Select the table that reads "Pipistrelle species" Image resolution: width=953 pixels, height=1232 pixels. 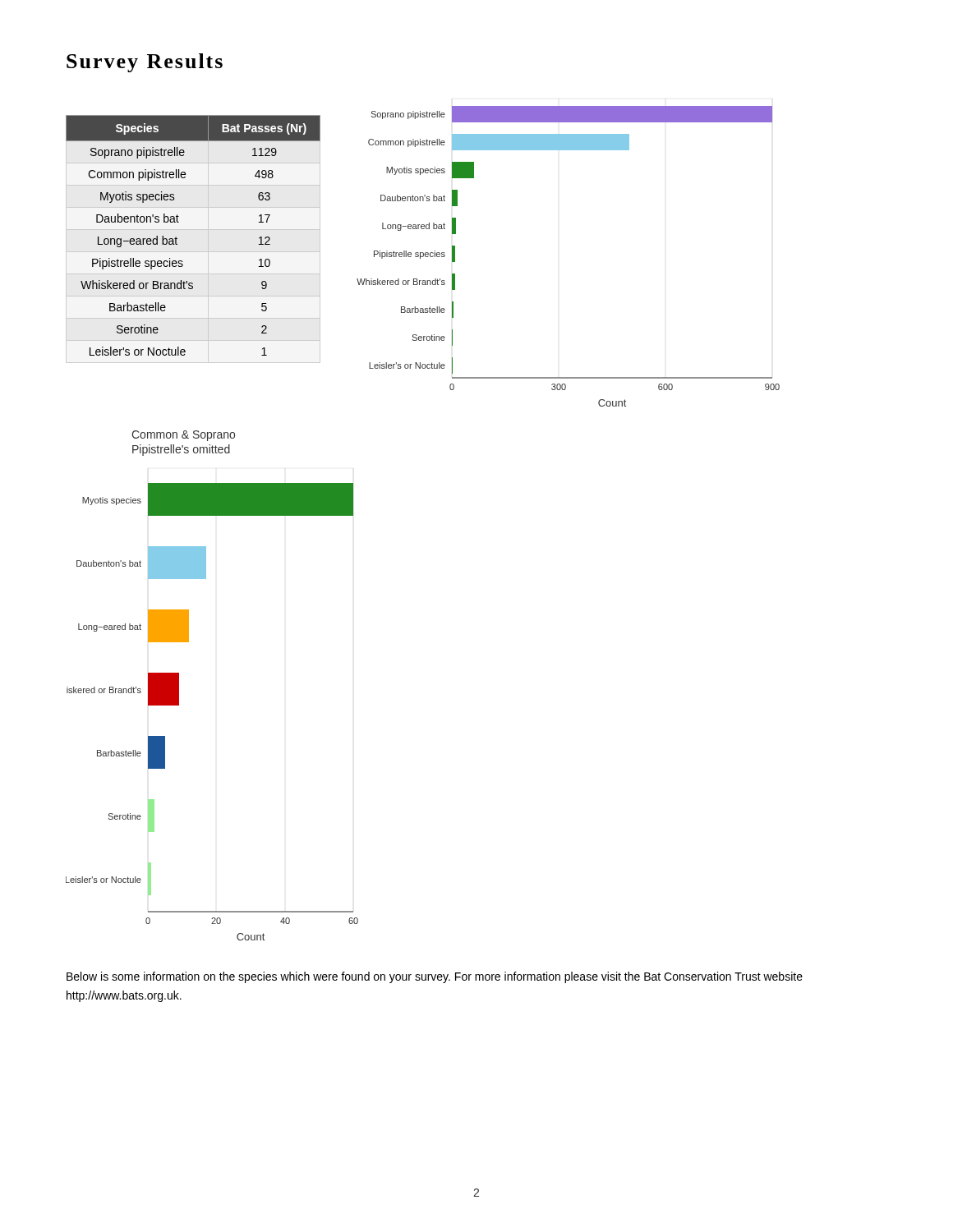193,239
